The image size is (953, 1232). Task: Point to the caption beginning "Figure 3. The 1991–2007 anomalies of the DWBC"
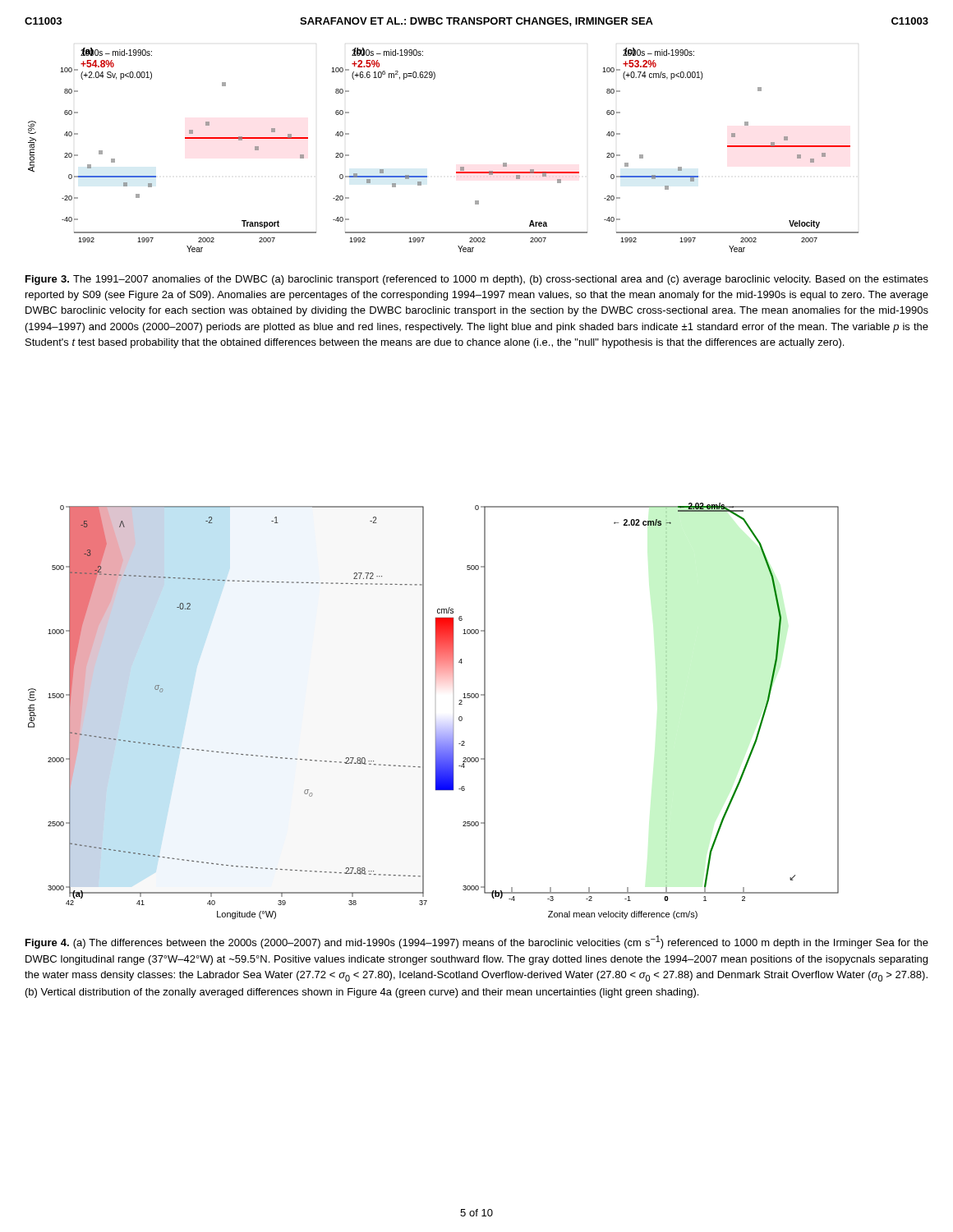point(476,310)
